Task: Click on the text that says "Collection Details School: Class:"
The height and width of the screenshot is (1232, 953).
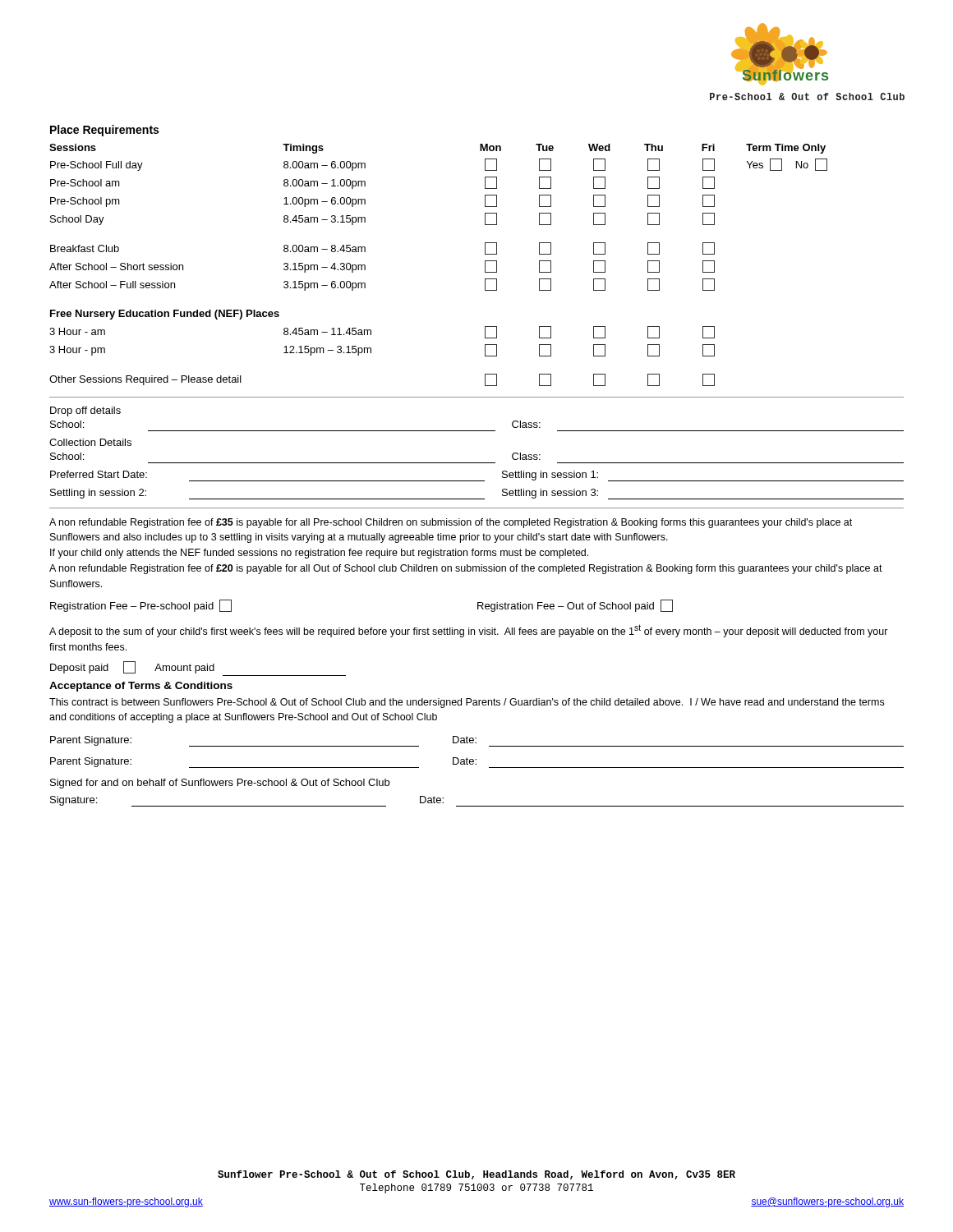Action: [x=90, y=442]
